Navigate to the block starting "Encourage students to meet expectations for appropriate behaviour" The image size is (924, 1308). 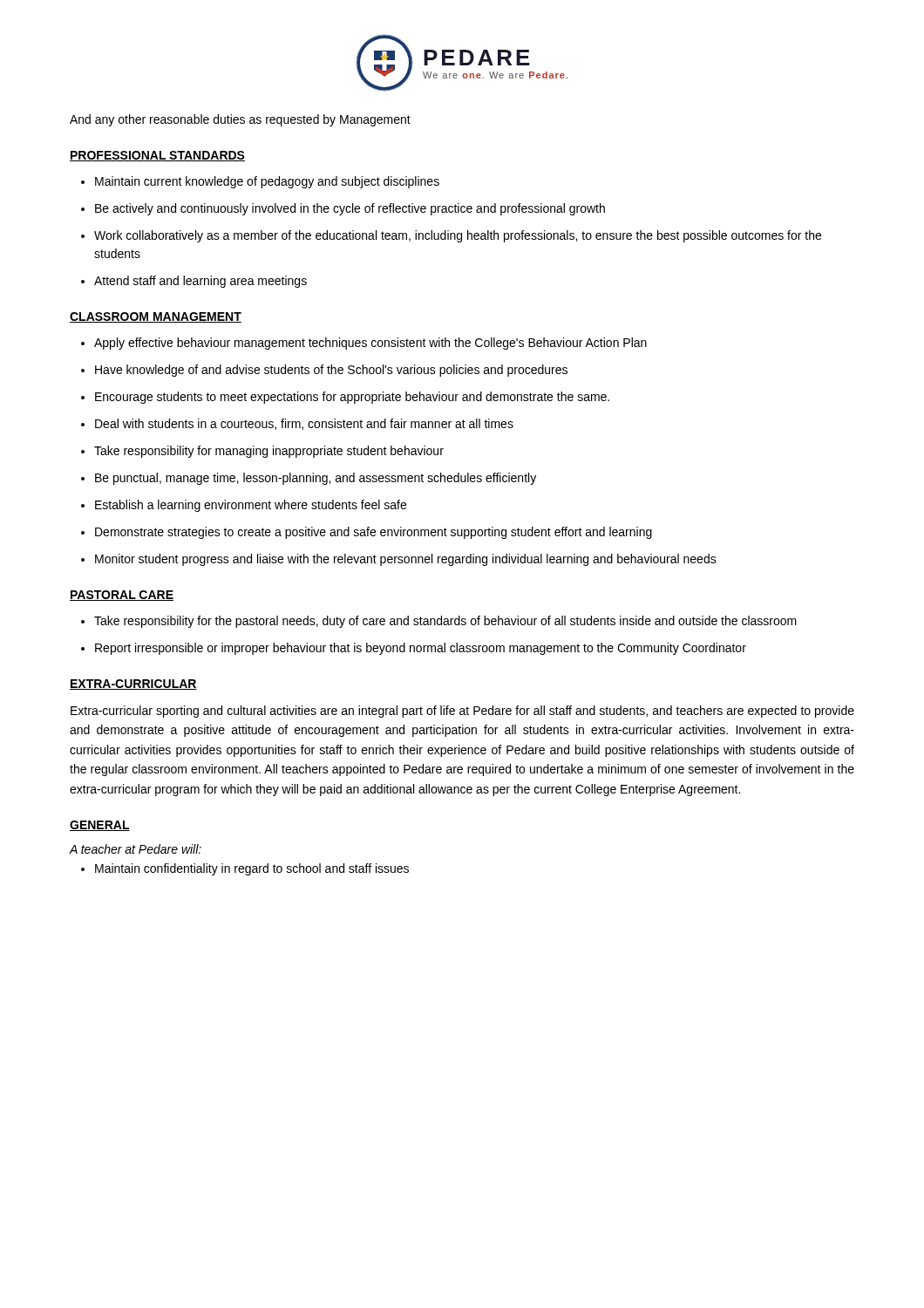[x=462, y=397]
